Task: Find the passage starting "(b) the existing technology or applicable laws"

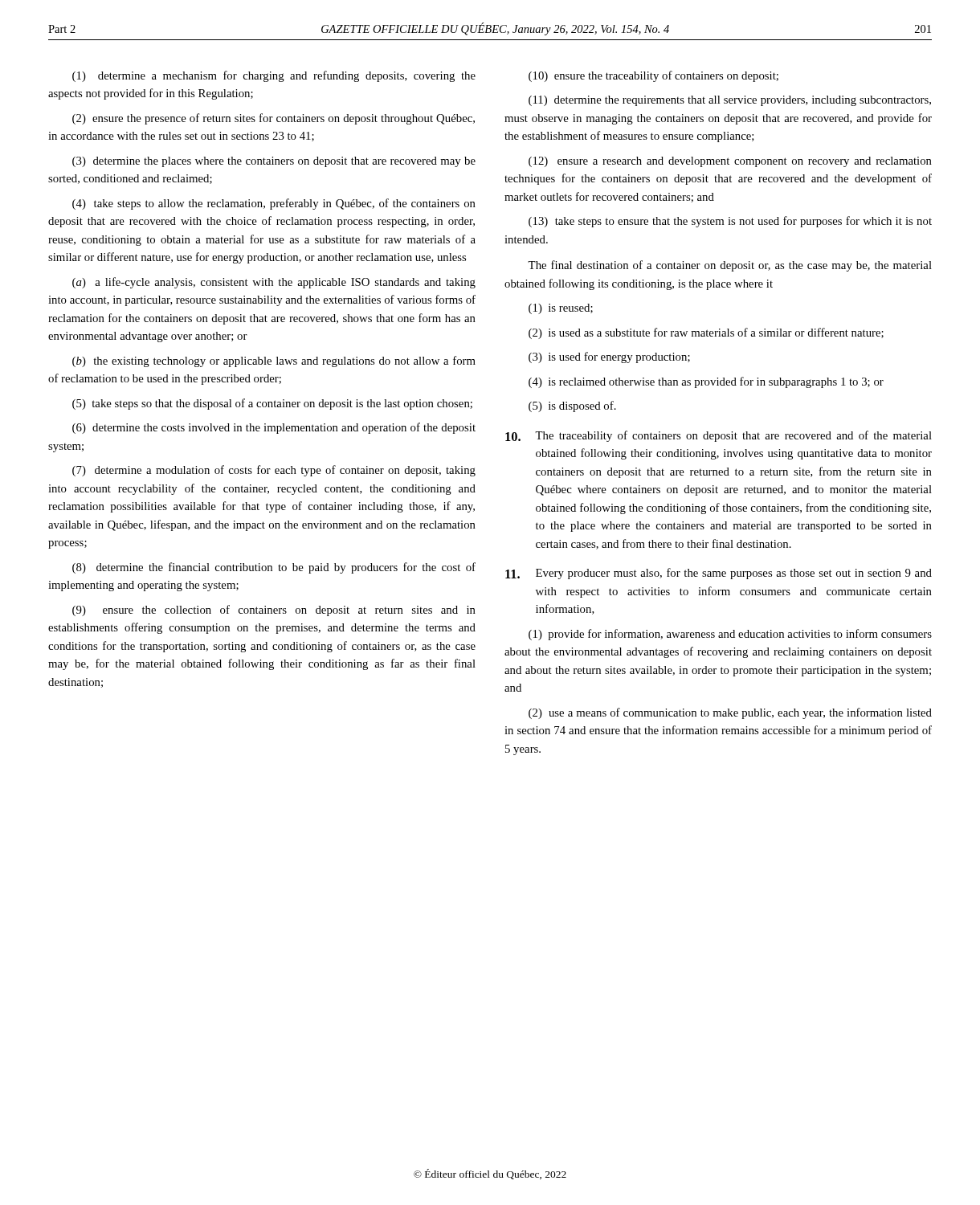Action: [262, 370]
